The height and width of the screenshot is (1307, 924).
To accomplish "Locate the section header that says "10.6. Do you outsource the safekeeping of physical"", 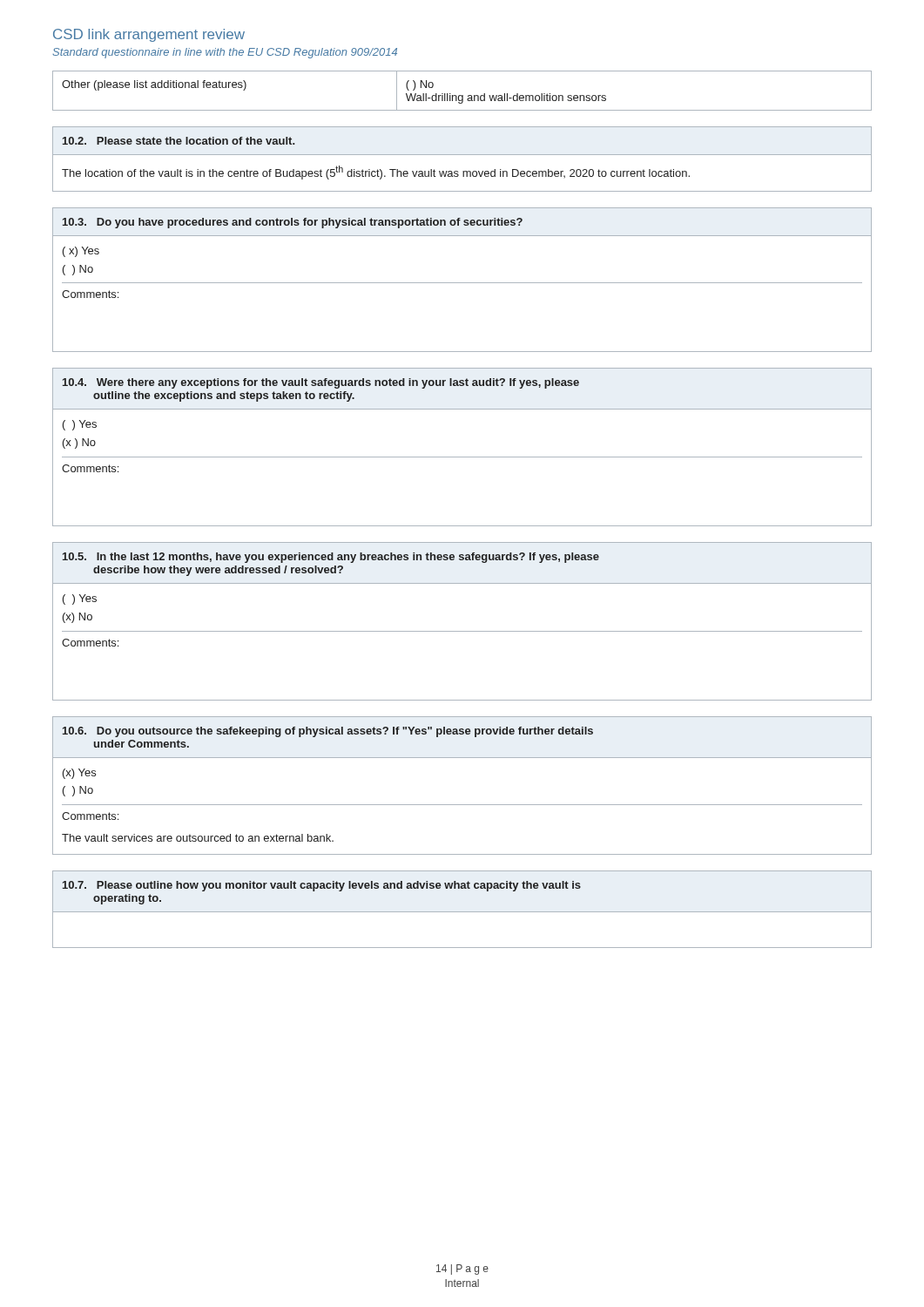I will [x=462, y=785].
